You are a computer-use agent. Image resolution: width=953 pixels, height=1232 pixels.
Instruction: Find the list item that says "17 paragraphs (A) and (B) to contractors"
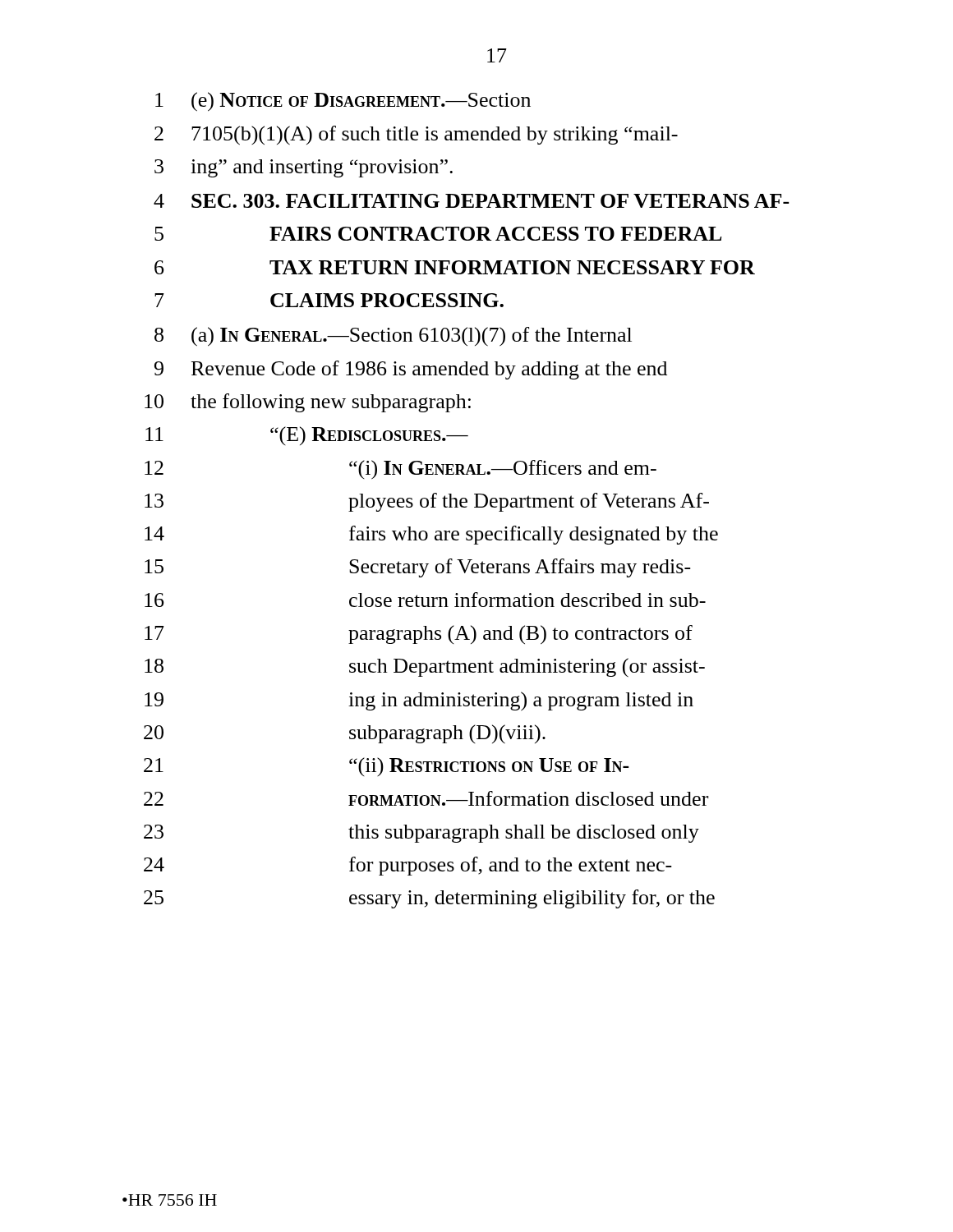(x=407, y=633)
